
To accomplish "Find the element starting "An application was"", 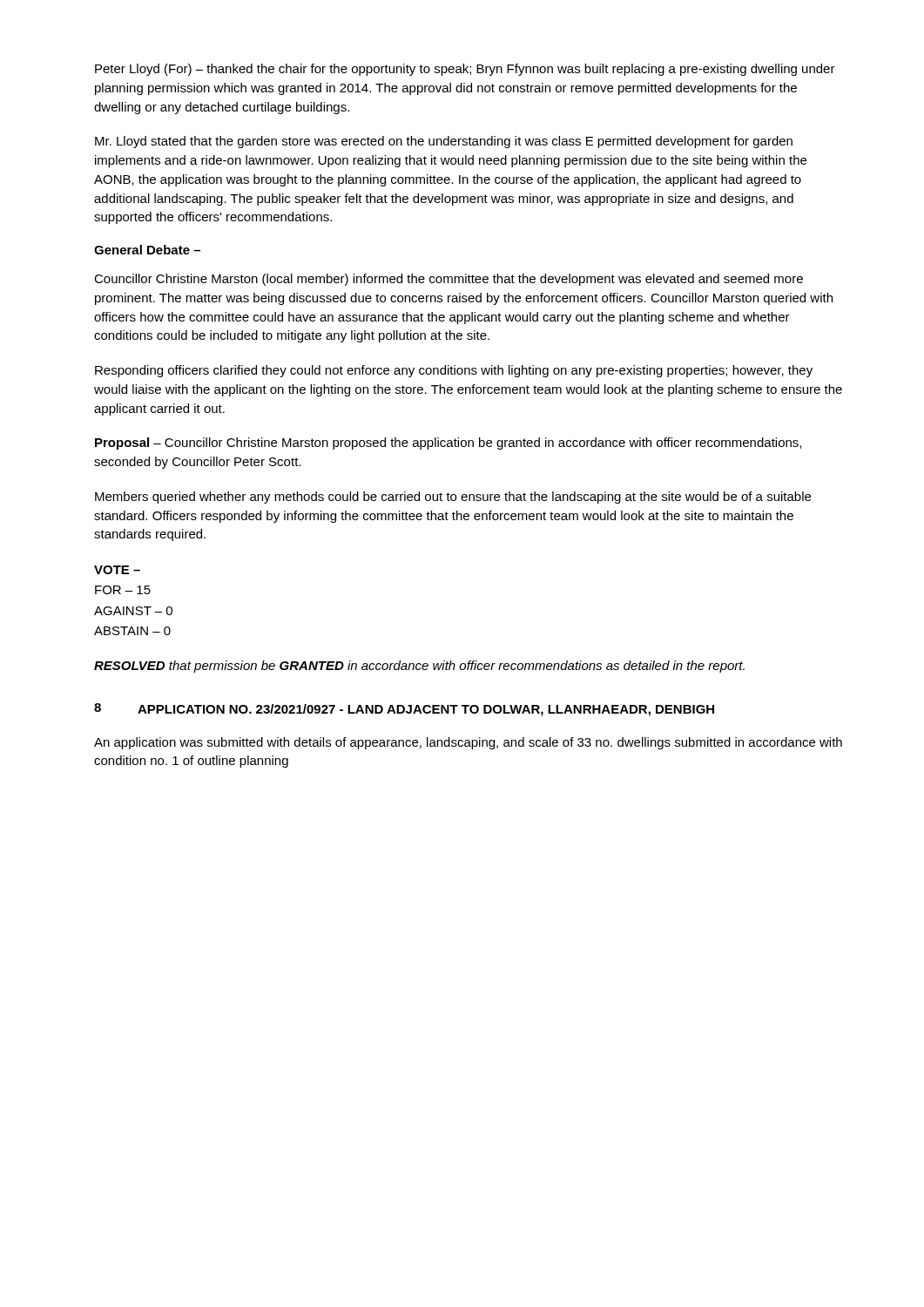I will pyautogui.click(x=468, y=751).
